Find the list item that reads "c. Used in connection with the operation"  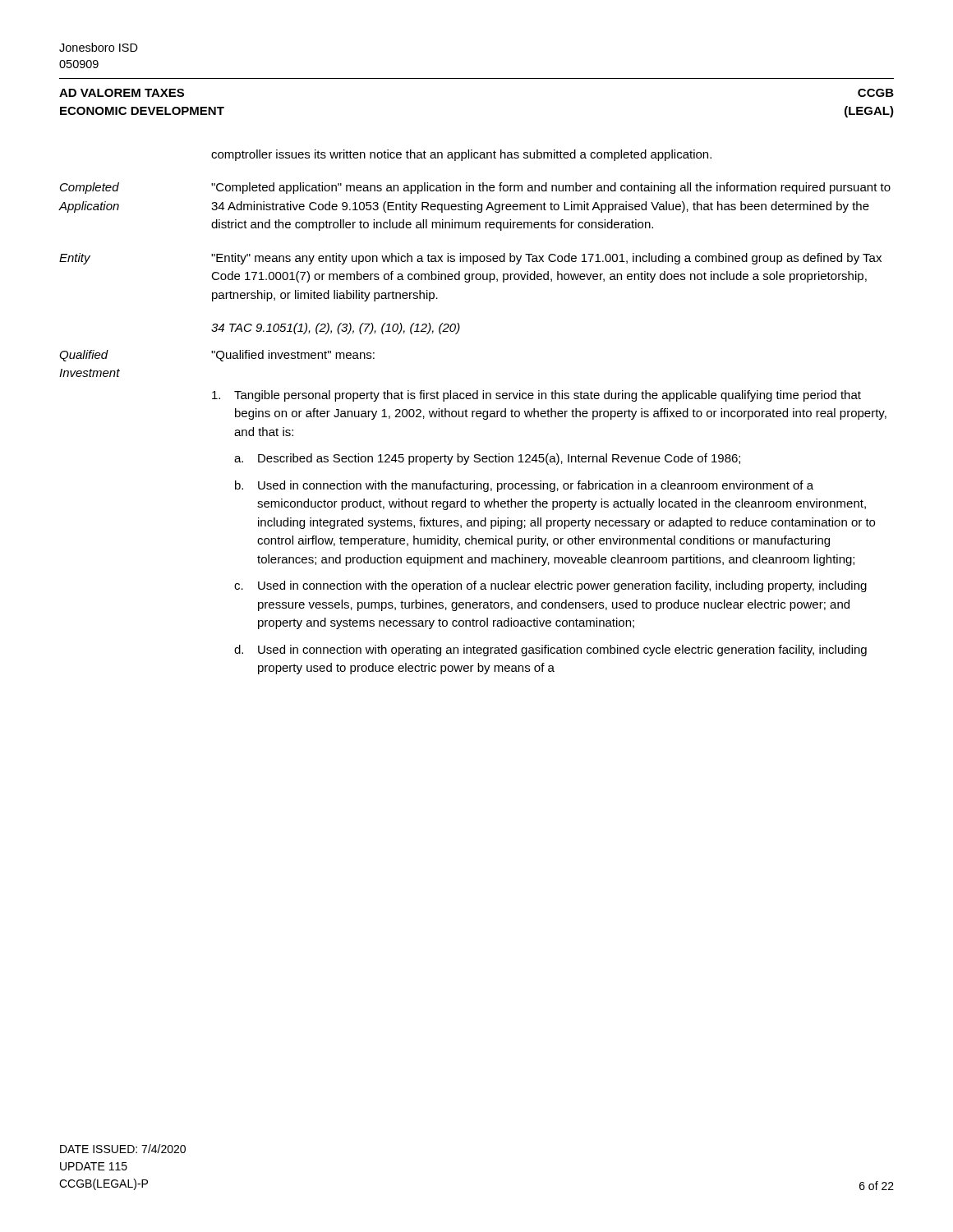564,604
